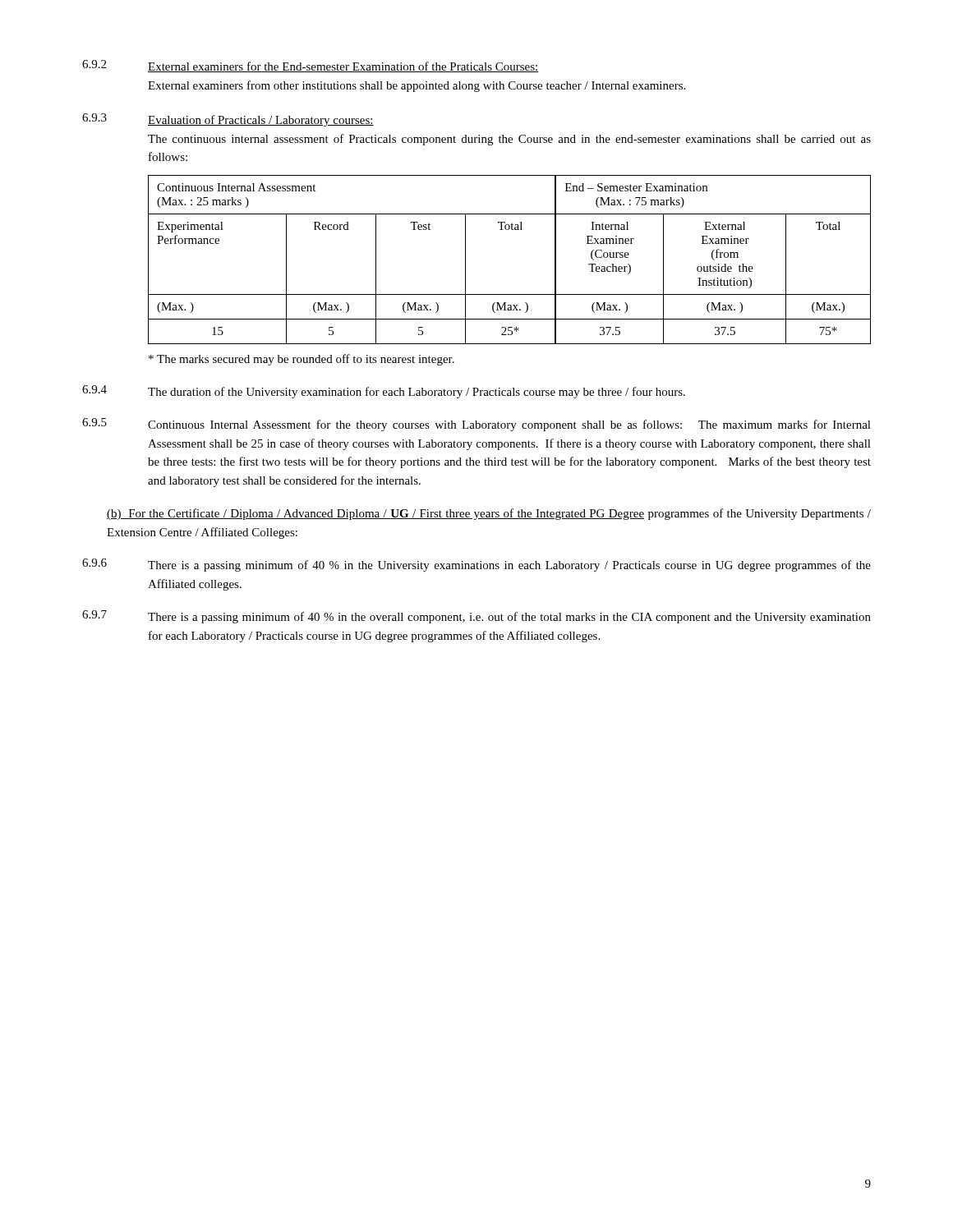Select the region starting "6.9.4 The duration of the University examination for"
This screenshot has width=953, height=1232.
(x=476, y=392)
